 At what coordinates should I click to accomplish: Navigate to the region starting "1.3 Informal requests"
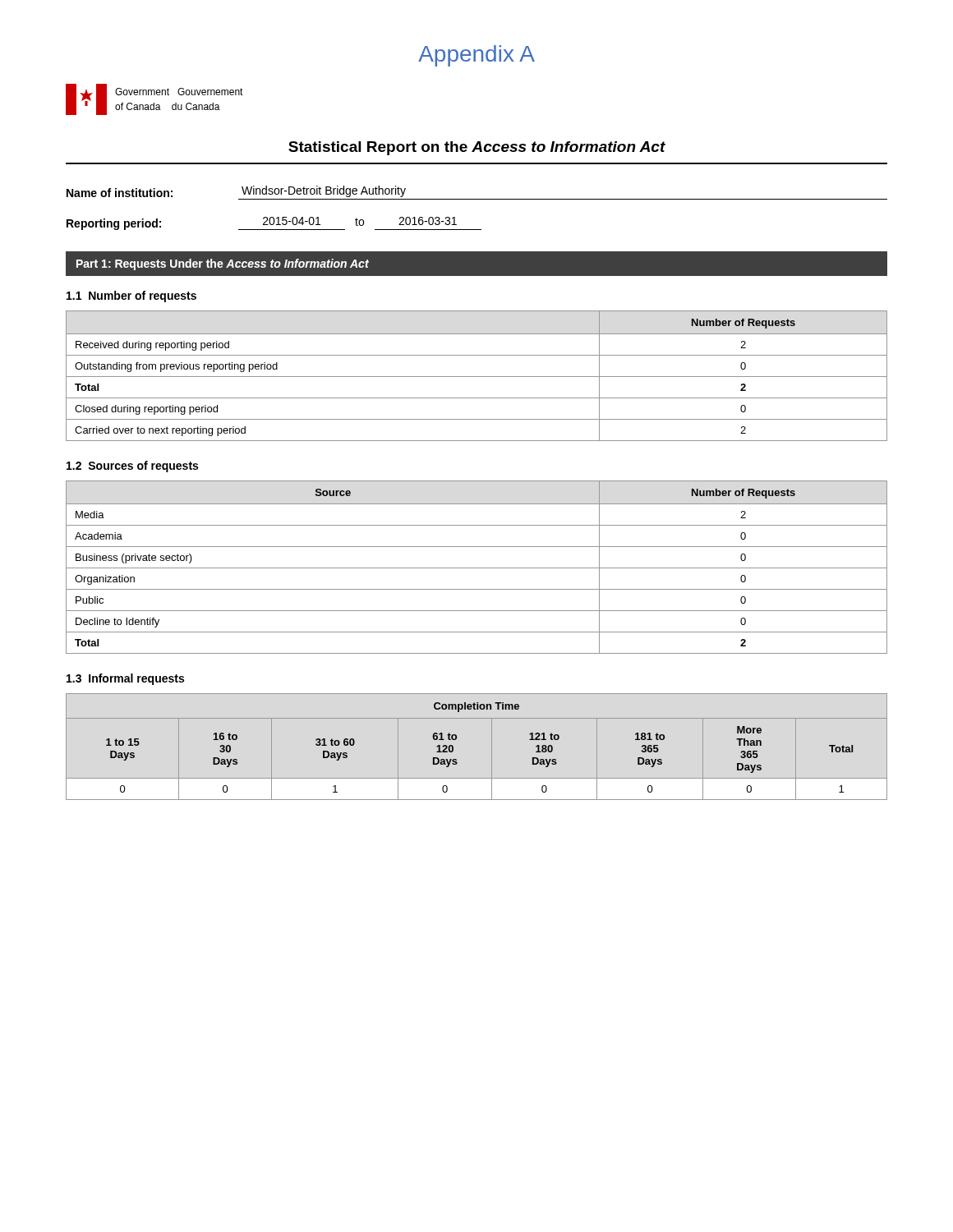(x=125, y=678)
